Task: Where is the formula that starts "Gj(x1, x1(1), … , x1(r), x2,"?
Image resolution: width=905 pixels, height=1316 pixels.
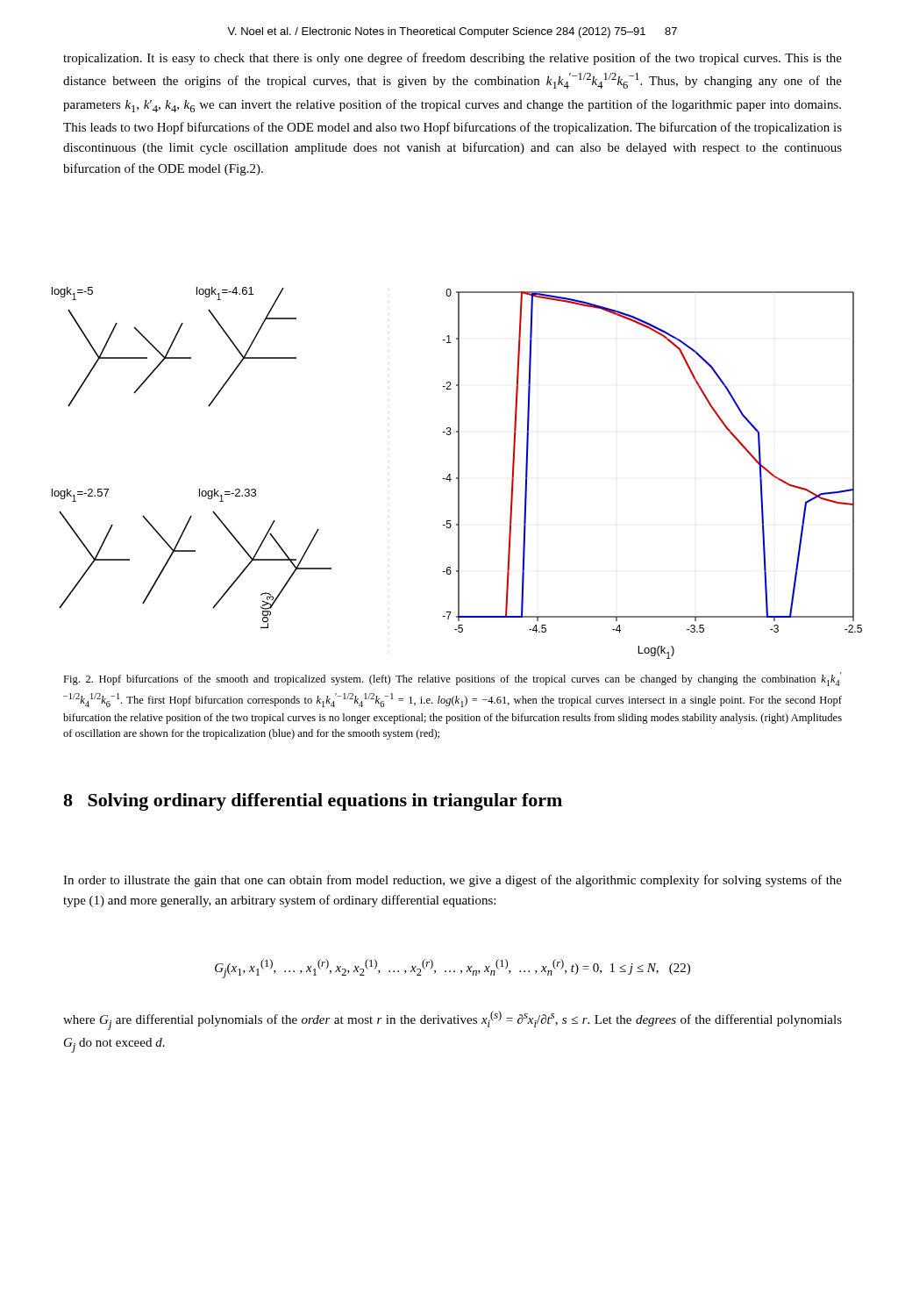Action: 452,968
